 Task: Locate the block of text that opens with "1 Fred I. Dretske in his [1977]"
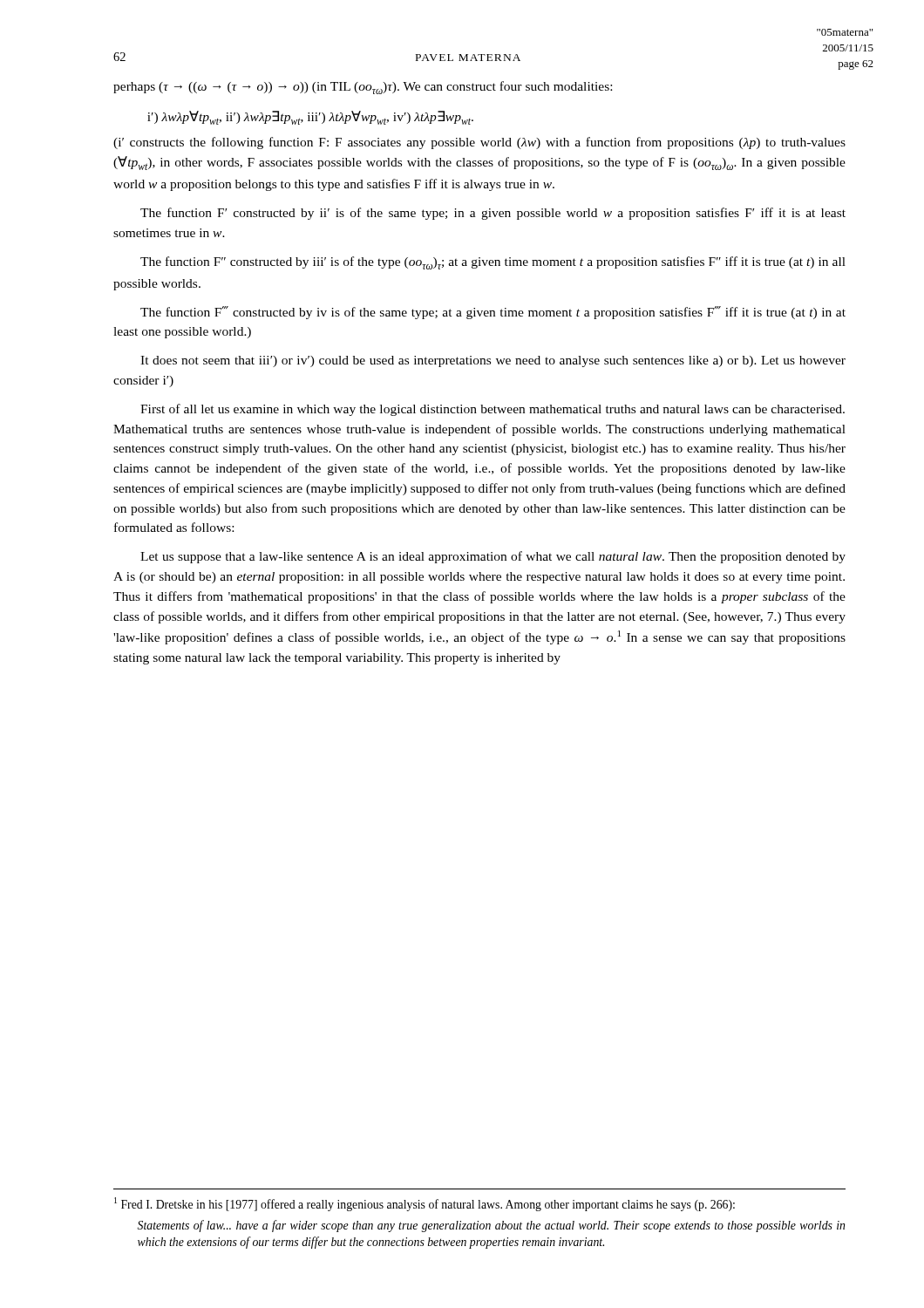pos(479,1223)
